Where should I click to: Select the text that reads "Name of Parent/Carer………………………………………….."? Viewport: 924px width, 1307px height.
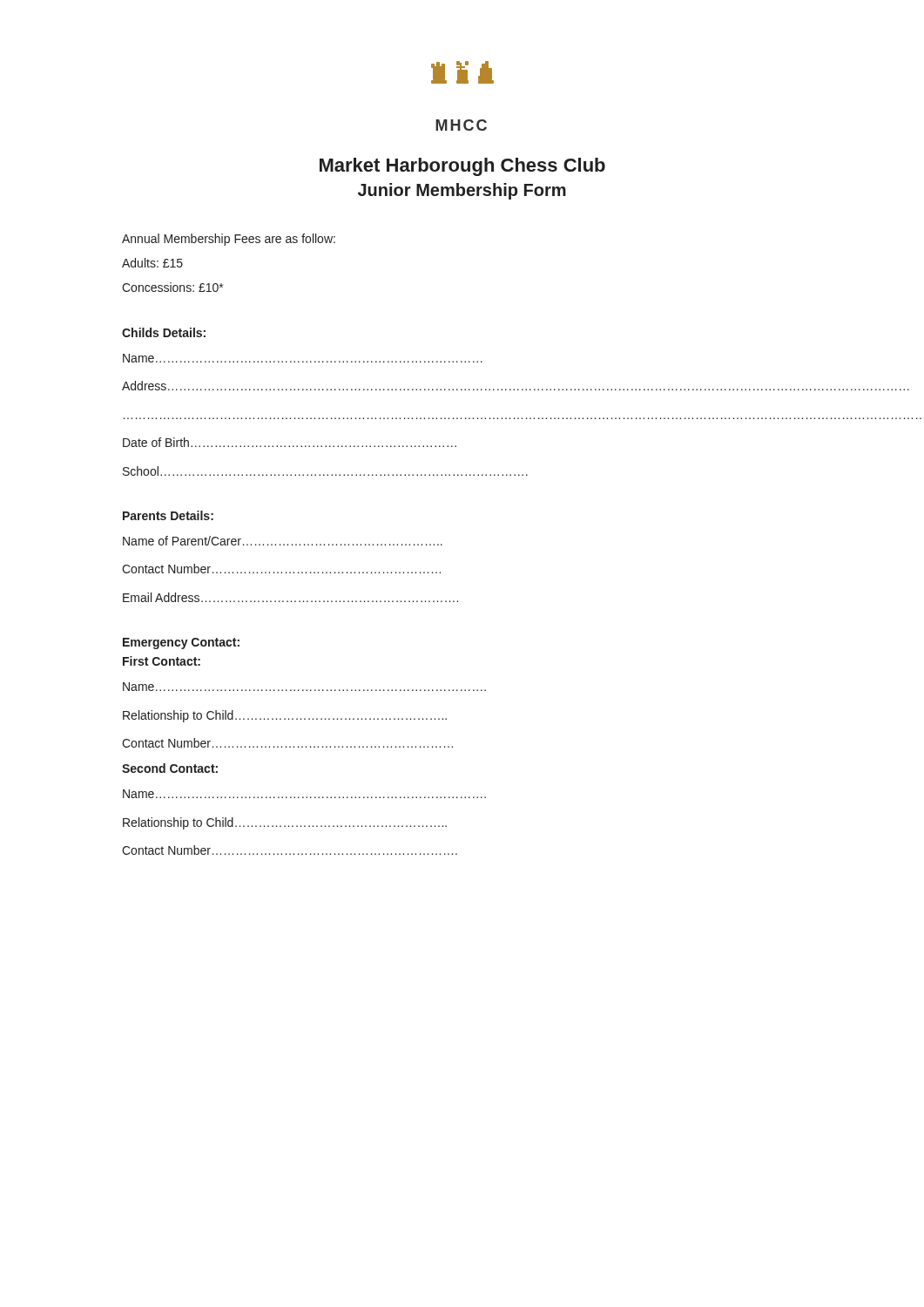283,541
